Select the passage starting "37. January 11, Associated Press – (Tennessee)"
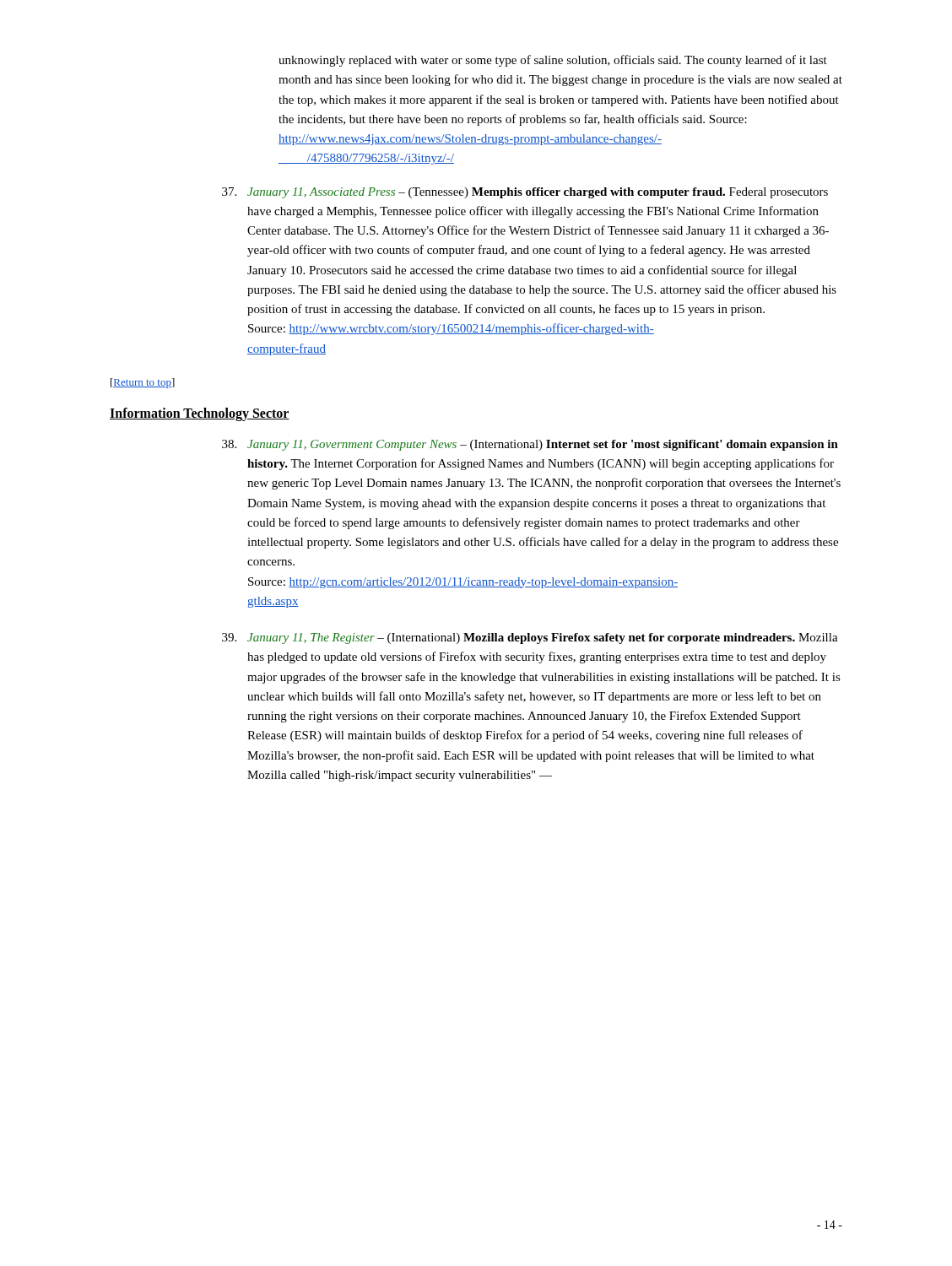Screen dimensions: 1266x952 click(476, 270)
